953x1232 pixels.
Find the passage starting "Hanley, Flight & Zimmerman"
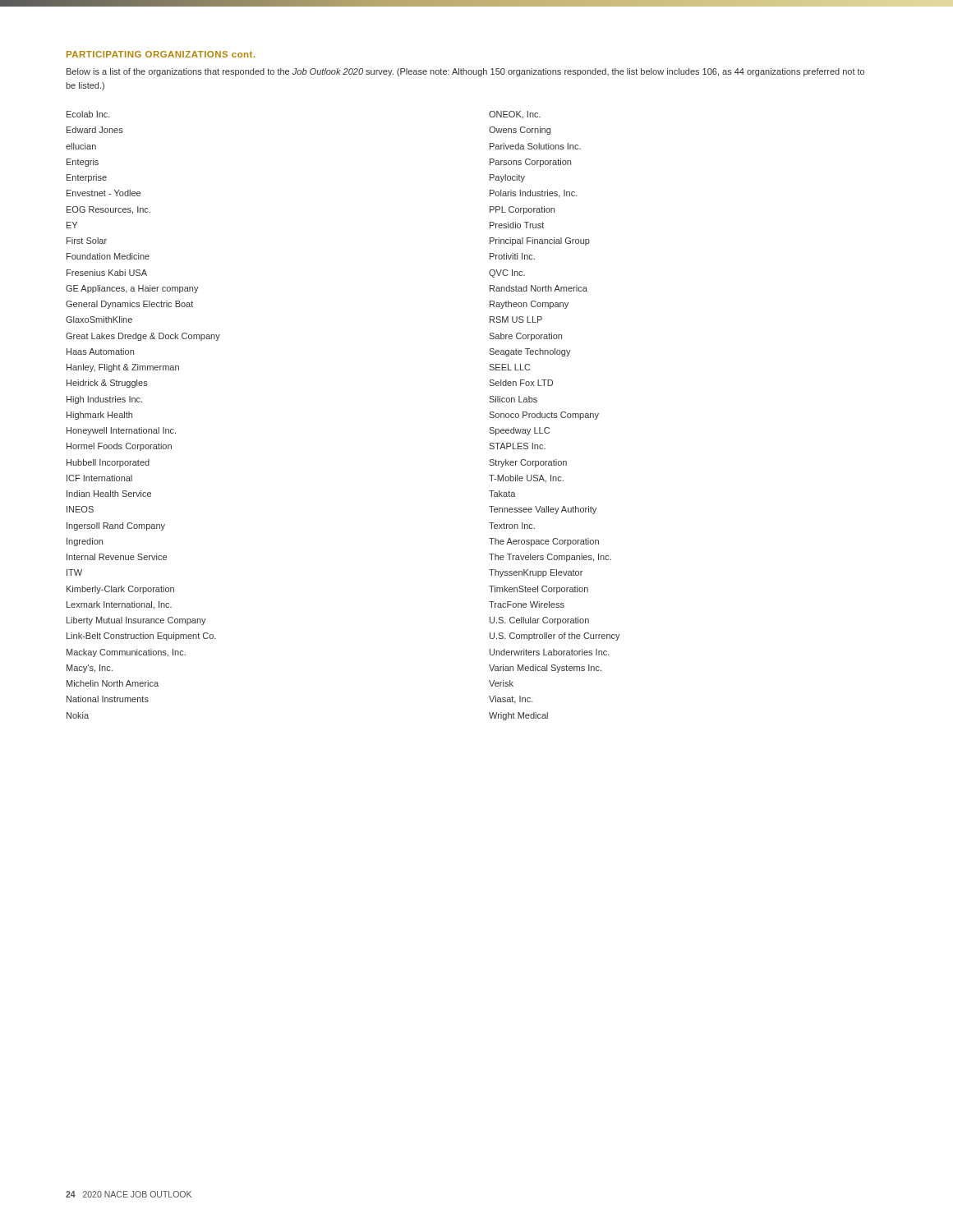tap(123, 367)
